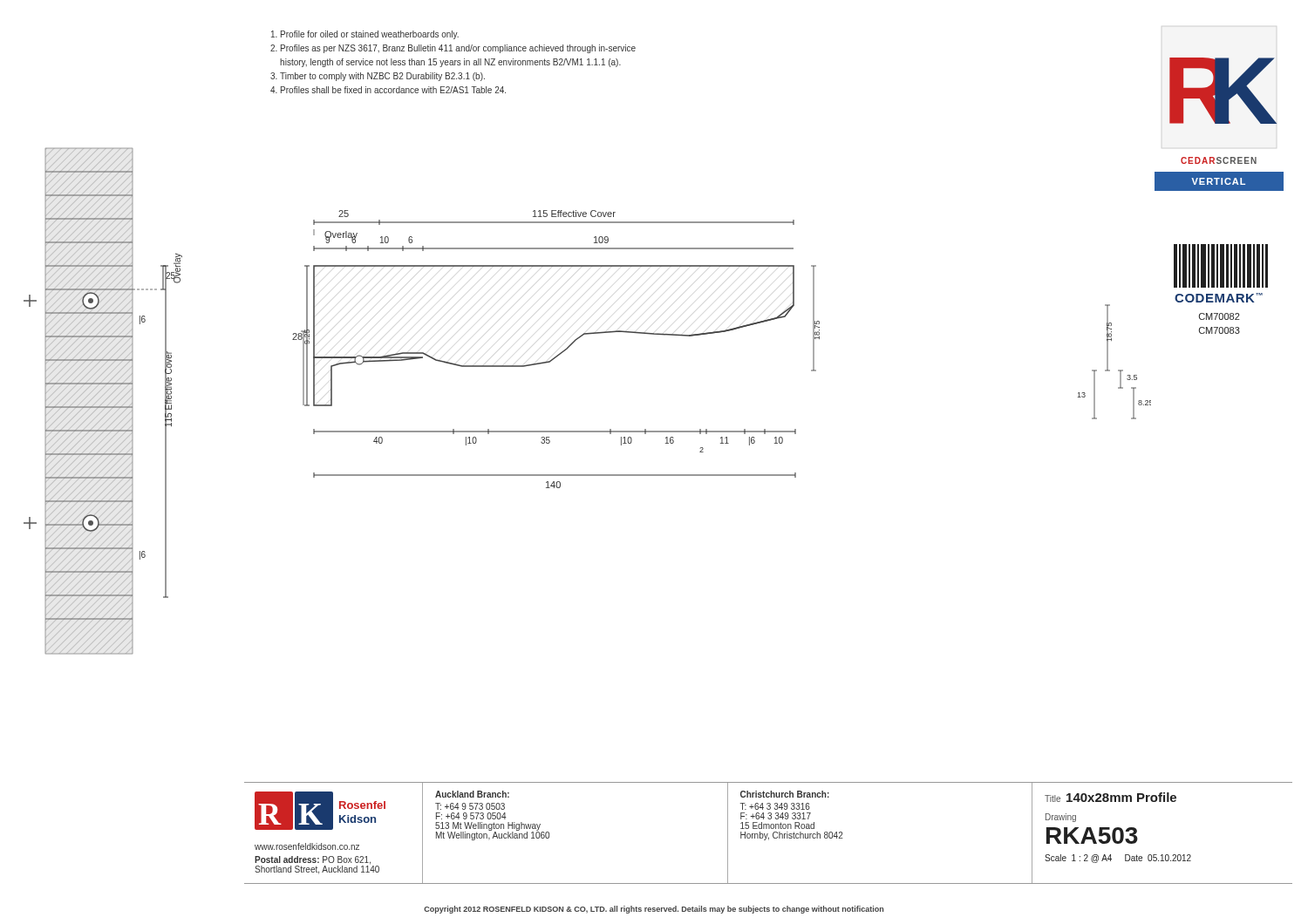Click on the block starting "Title 140x28mm Profile"
Image resolution: width=1308 pixels, height=924 pixels.
click(1111, 797)
